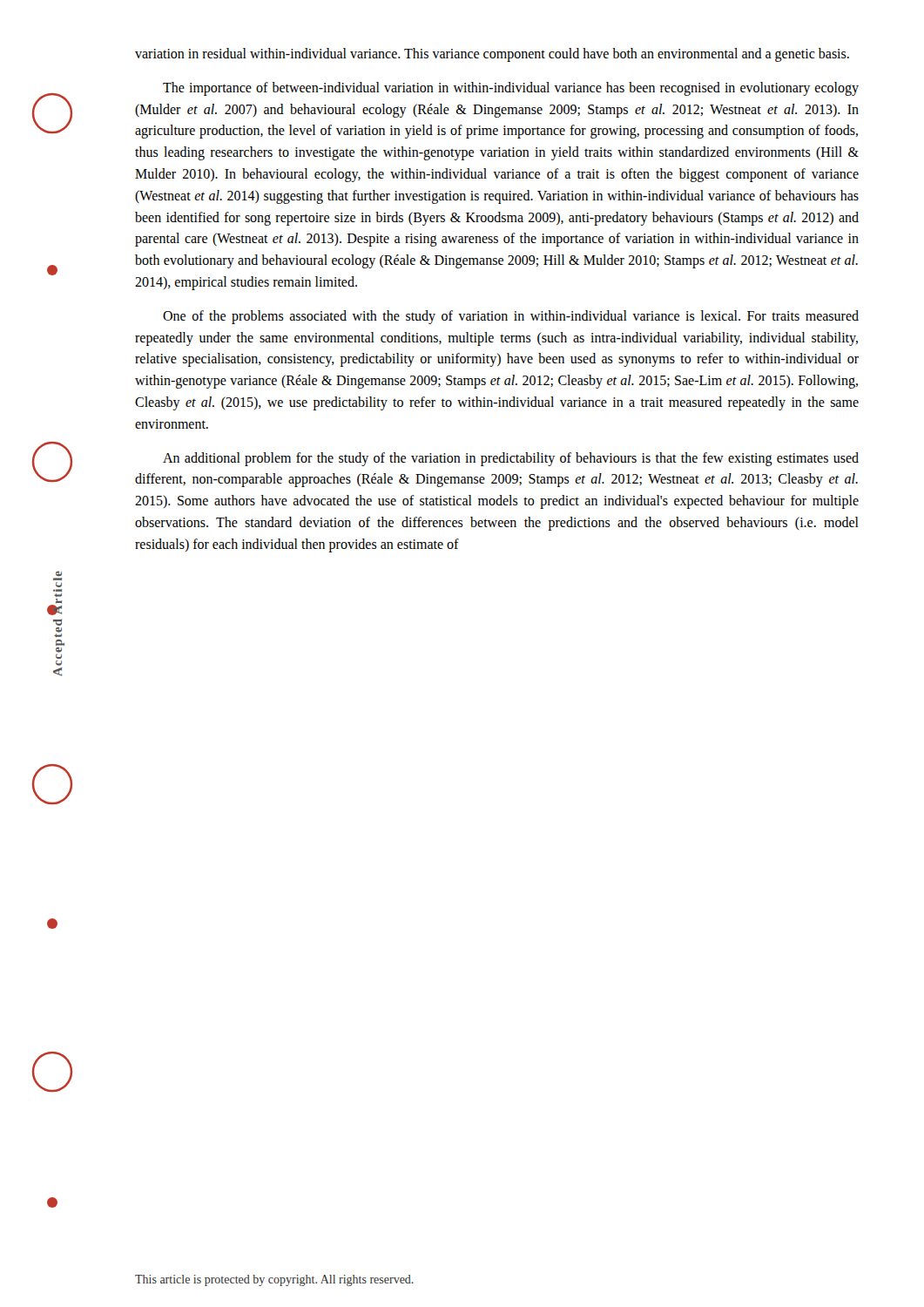Find the text block containing "The importance of between-individual"
Screen dimensions: 1307x924
[x=497, y=185]
